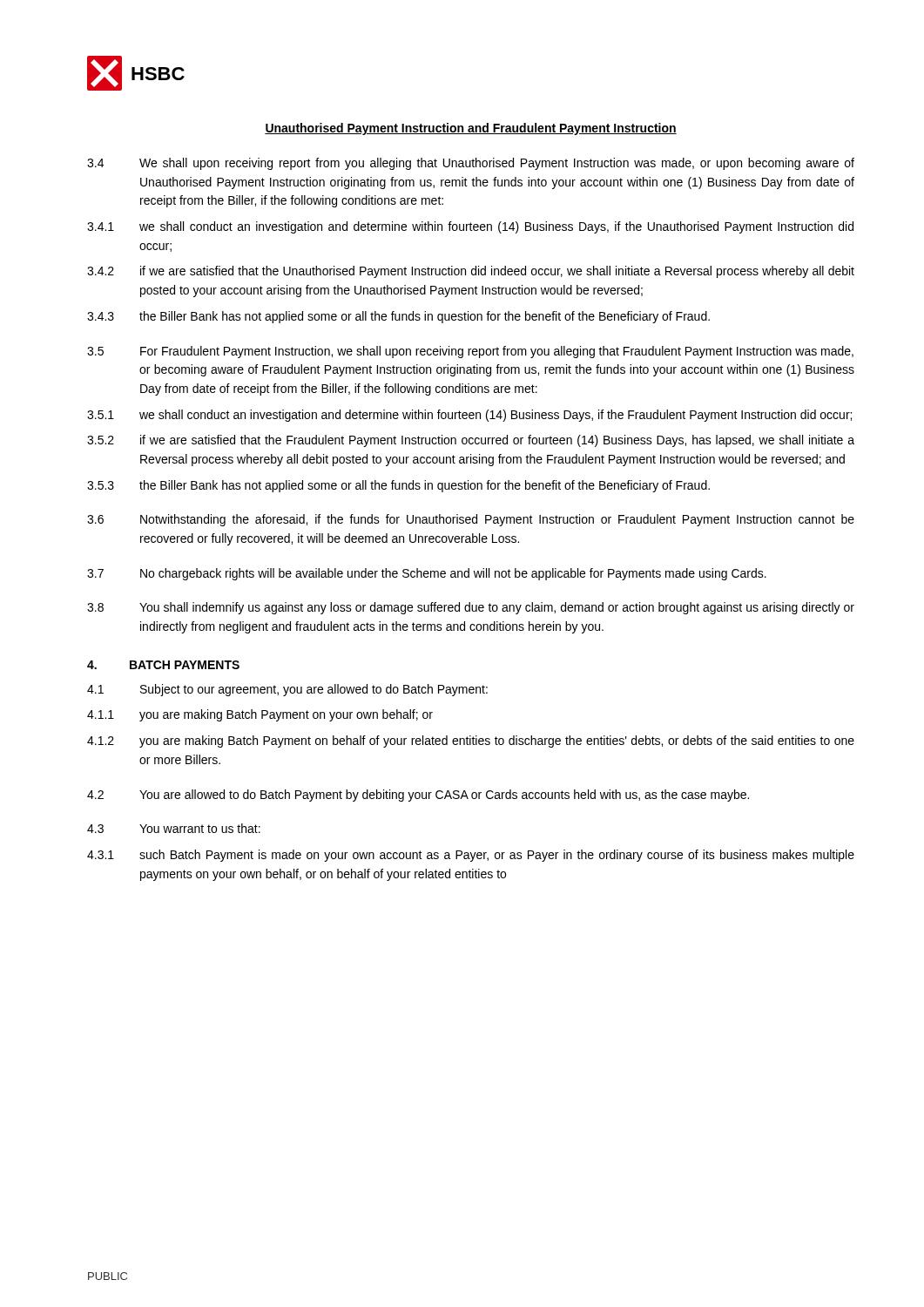Point to the passage starting "3.5.3 the Biller Bank"
This screenshot has width=924, height=1307.
tap(471, 486)
